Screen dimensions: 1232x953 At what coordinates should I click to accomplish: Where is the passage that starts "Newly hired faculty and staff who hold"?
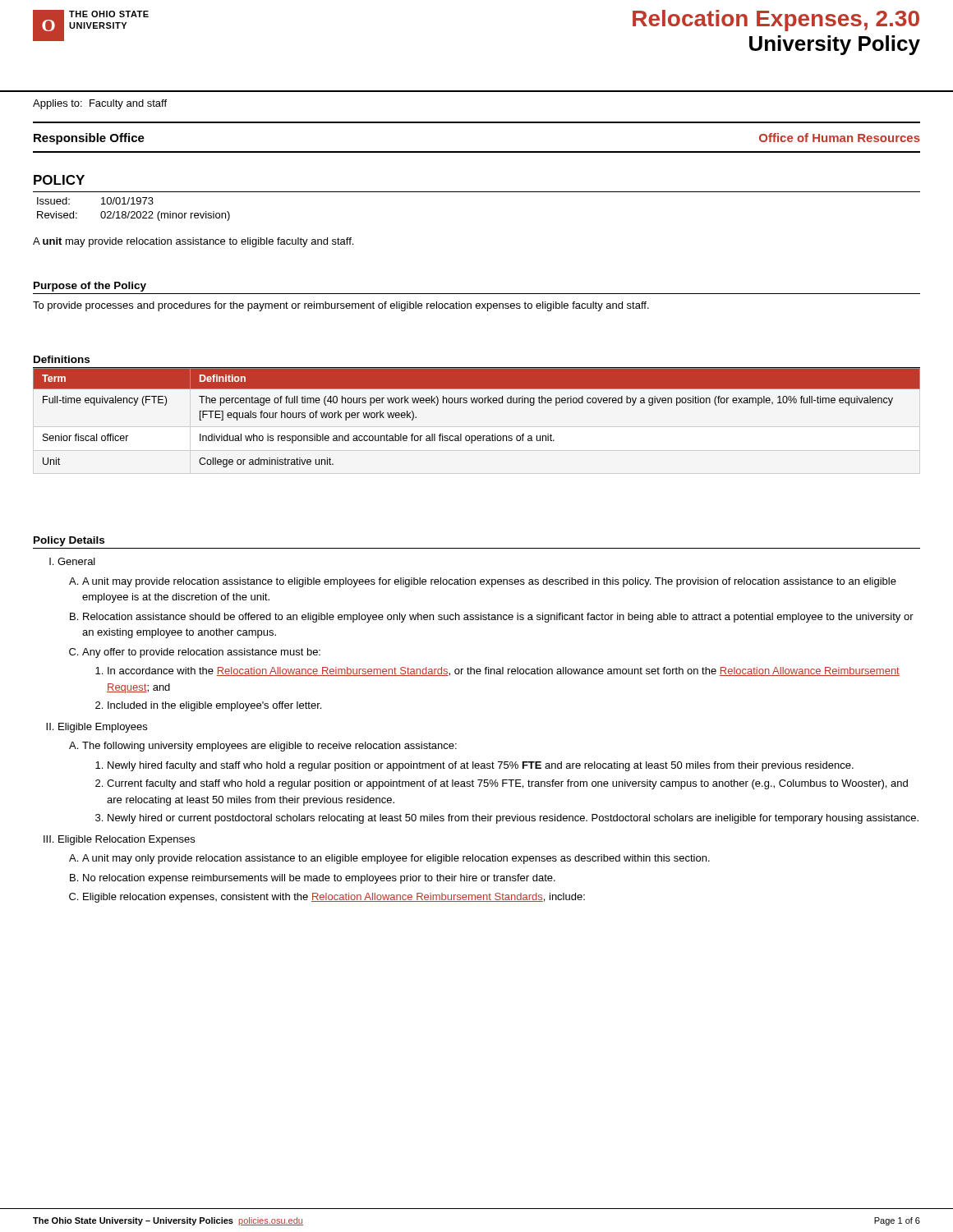tap(480, 765)
